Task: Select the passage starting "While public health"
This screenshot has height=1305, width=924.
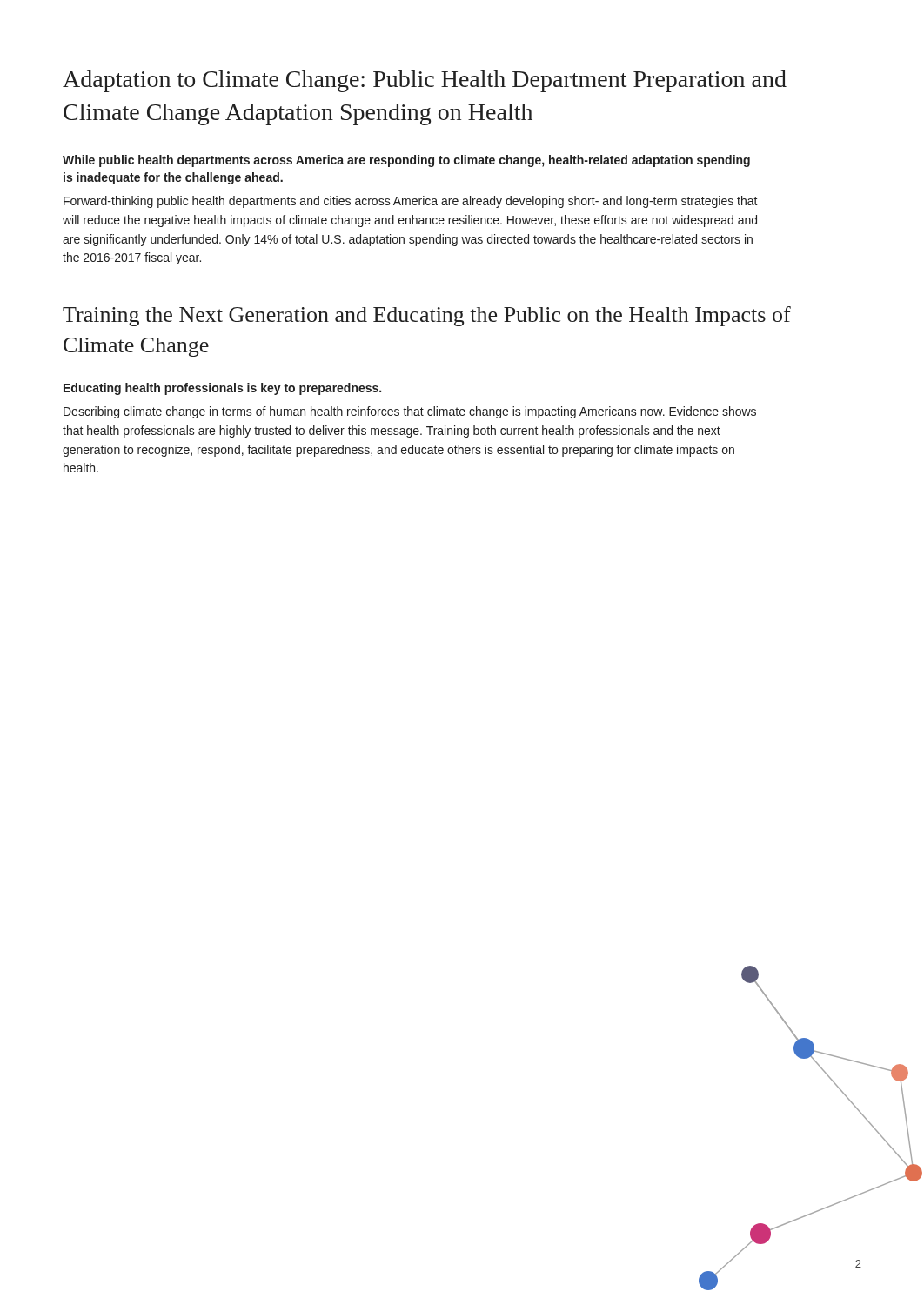Action: coord(407,169)
